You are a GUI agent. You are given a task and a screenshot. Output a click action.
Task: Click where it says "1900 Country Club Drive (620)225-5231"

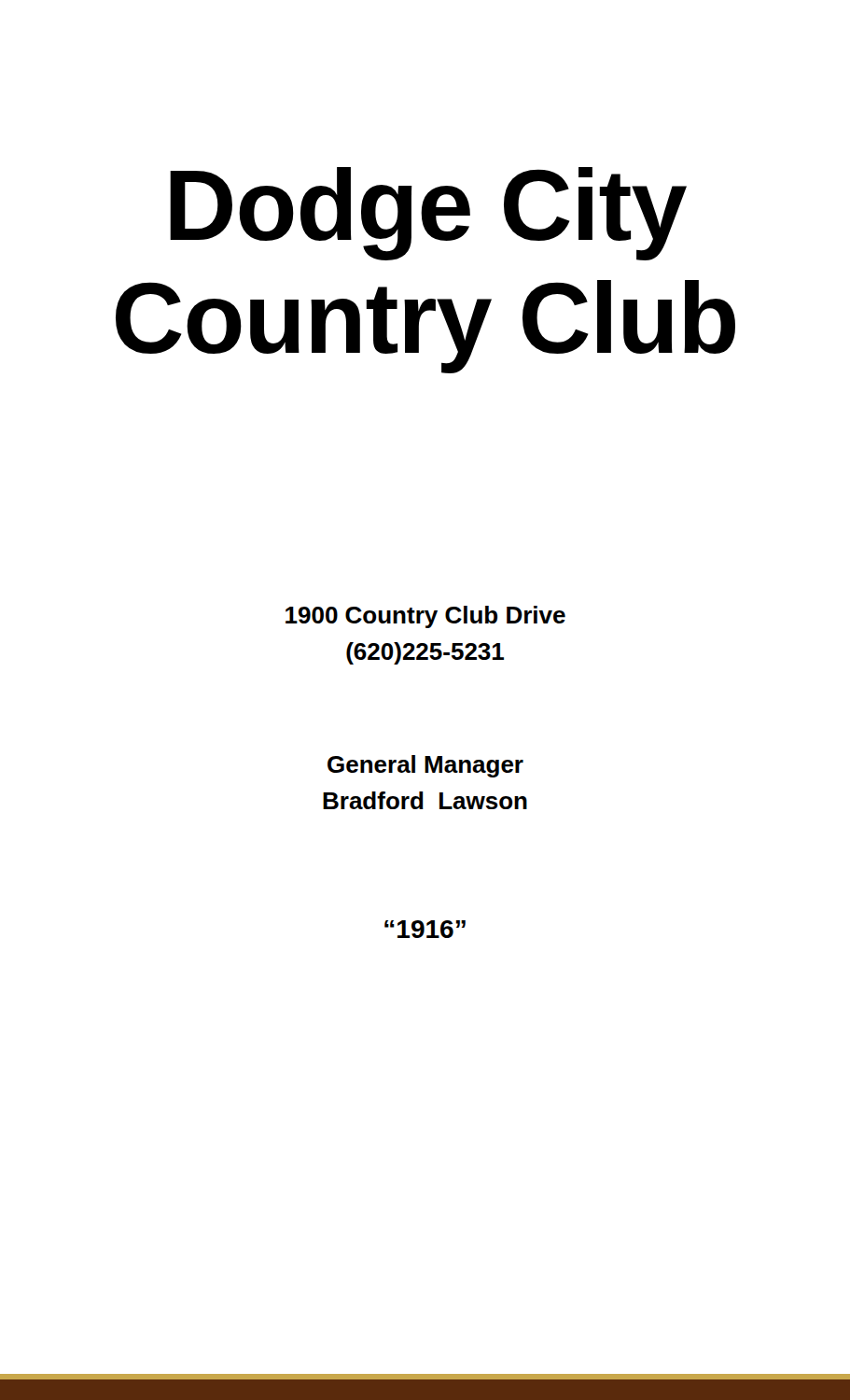[425, 634]
